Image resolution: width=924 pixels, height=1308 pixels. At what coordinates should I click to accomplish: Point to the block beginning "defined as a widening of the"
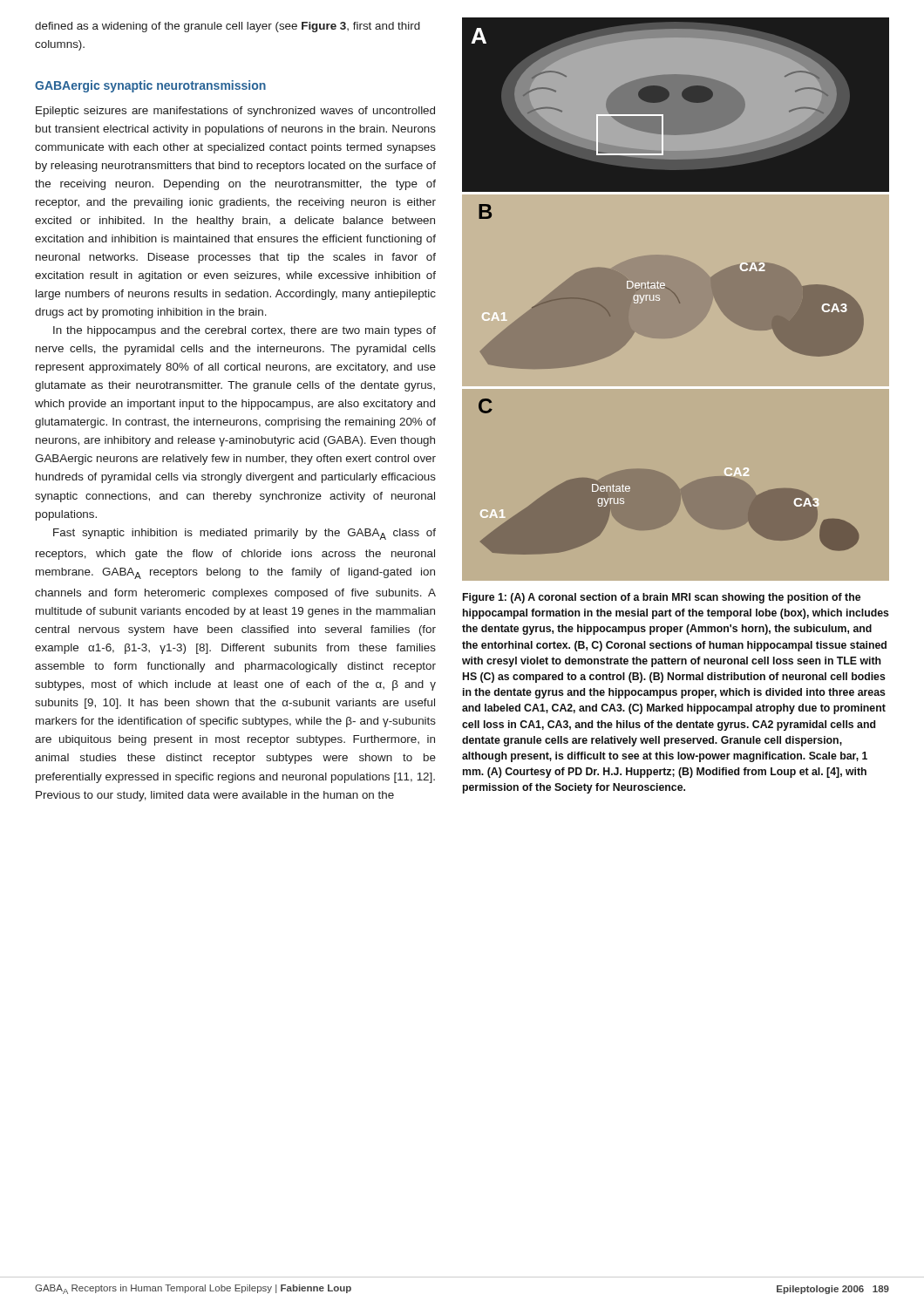(x=228, y=35)
